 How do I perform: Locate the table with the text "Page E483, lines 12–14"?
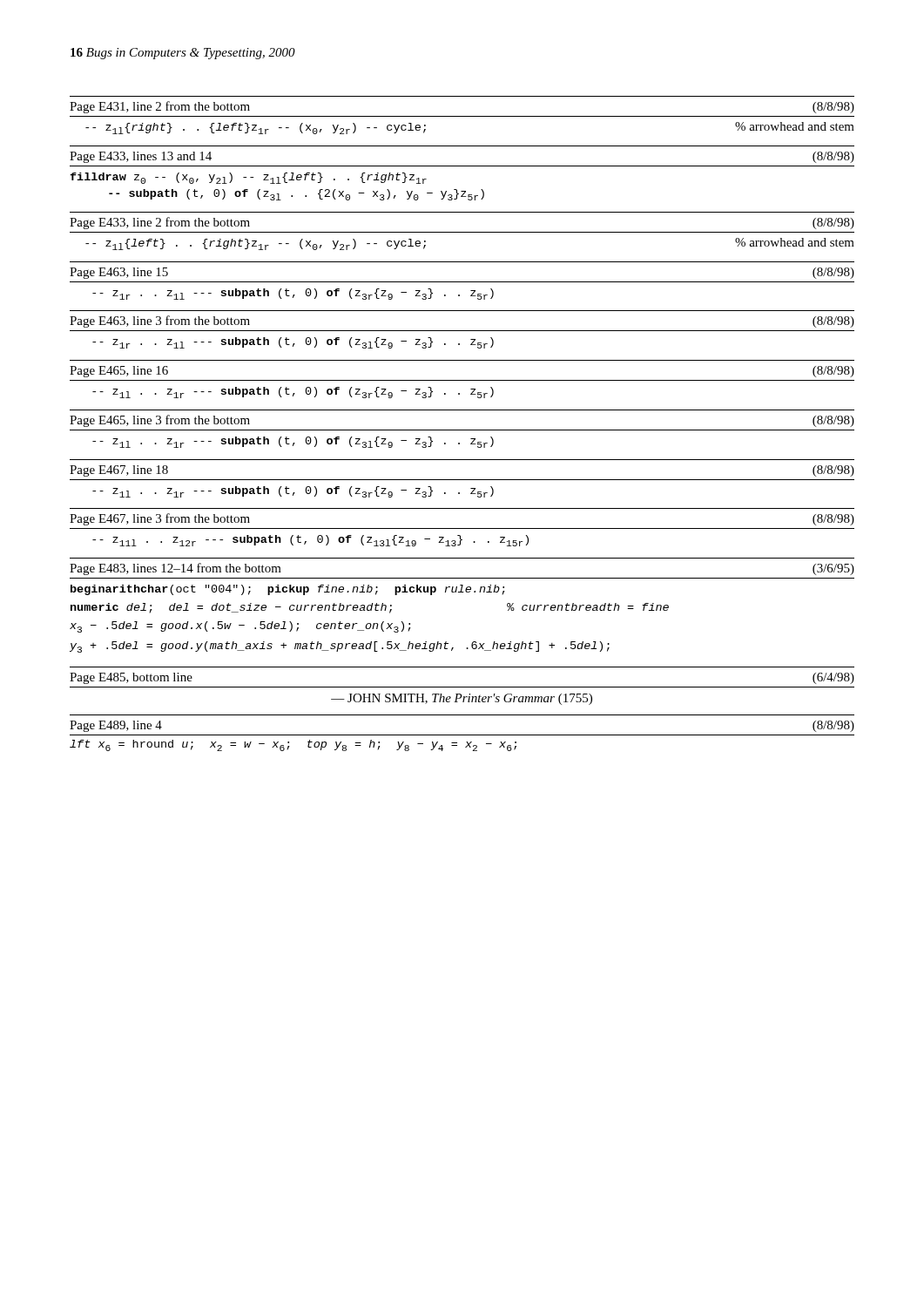(462, 610)
